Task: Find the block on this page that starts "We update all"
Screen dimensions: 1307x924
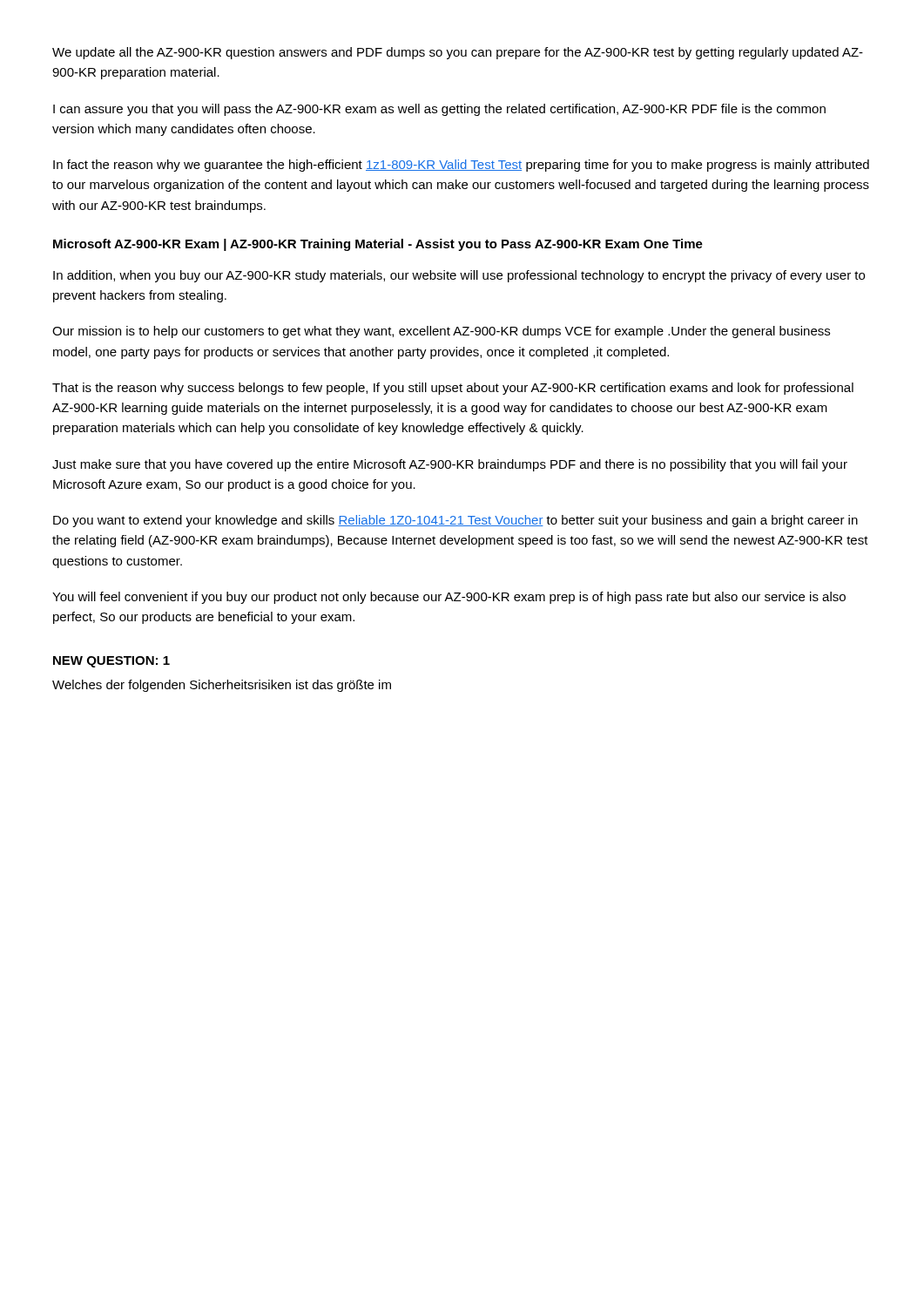Action: [458, 62]
